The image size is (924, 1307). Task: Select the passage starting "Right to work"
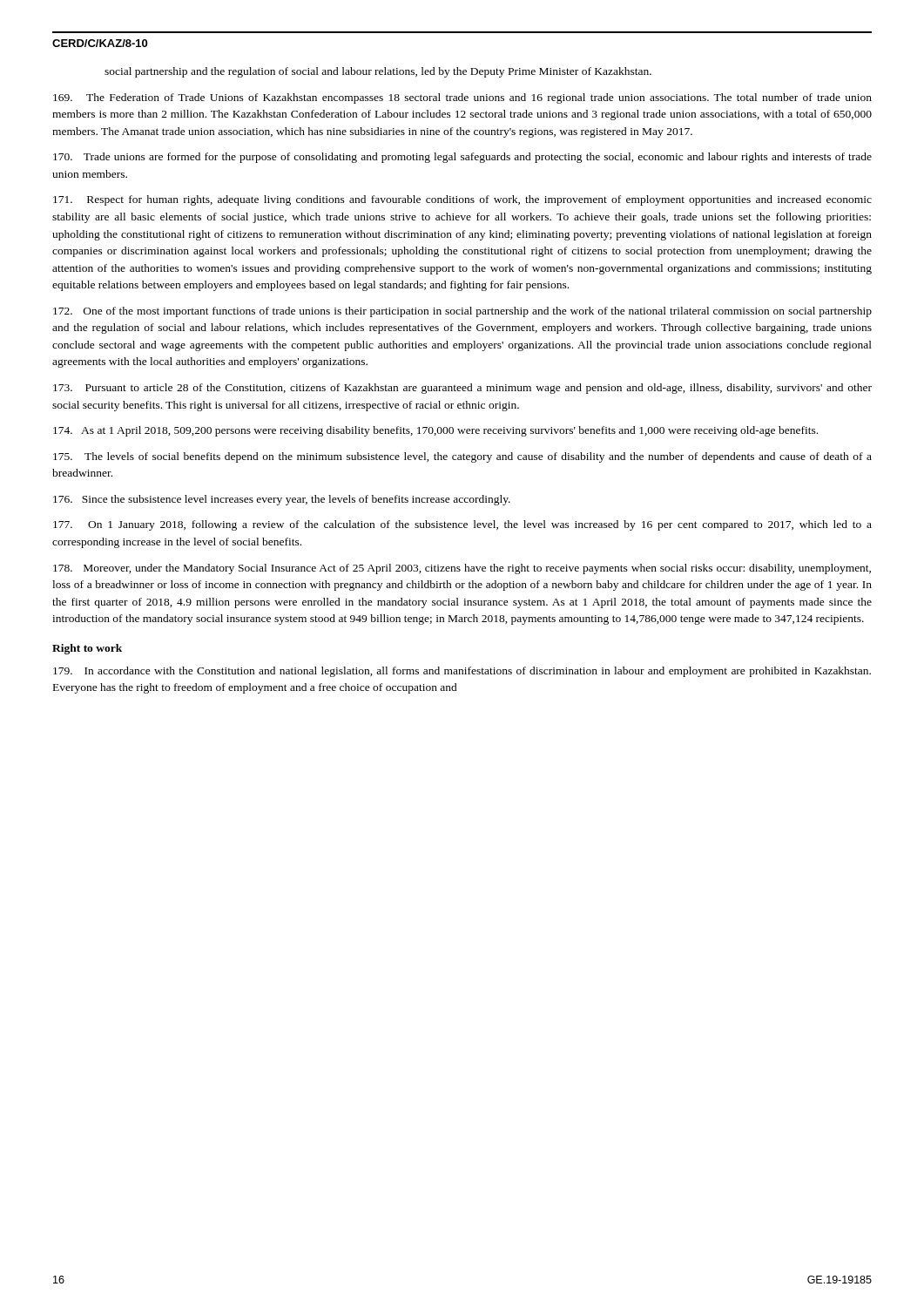pos(87,648)
